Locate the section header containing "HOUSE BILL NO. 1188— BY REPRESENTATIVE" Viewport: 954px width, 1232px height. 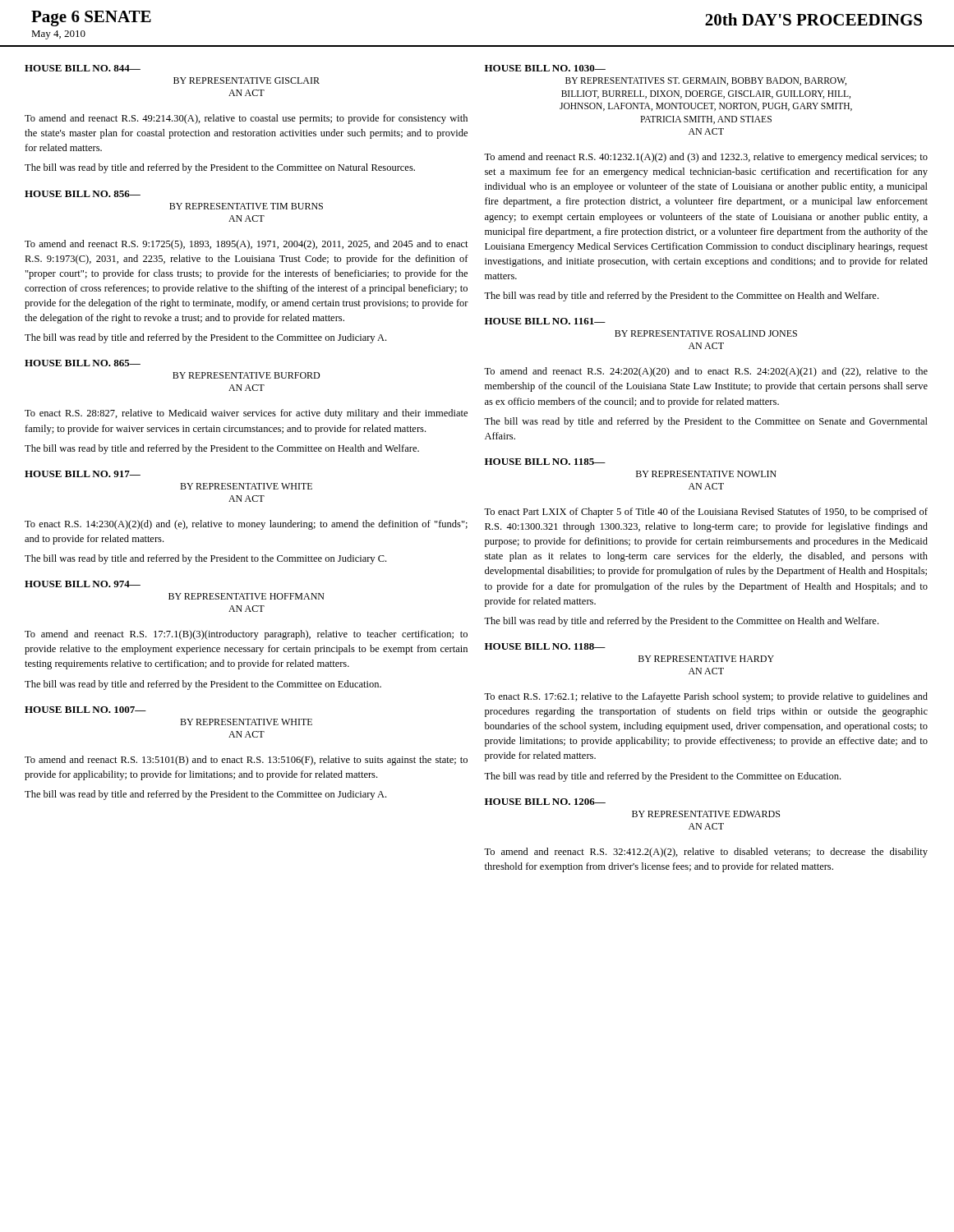706,659
